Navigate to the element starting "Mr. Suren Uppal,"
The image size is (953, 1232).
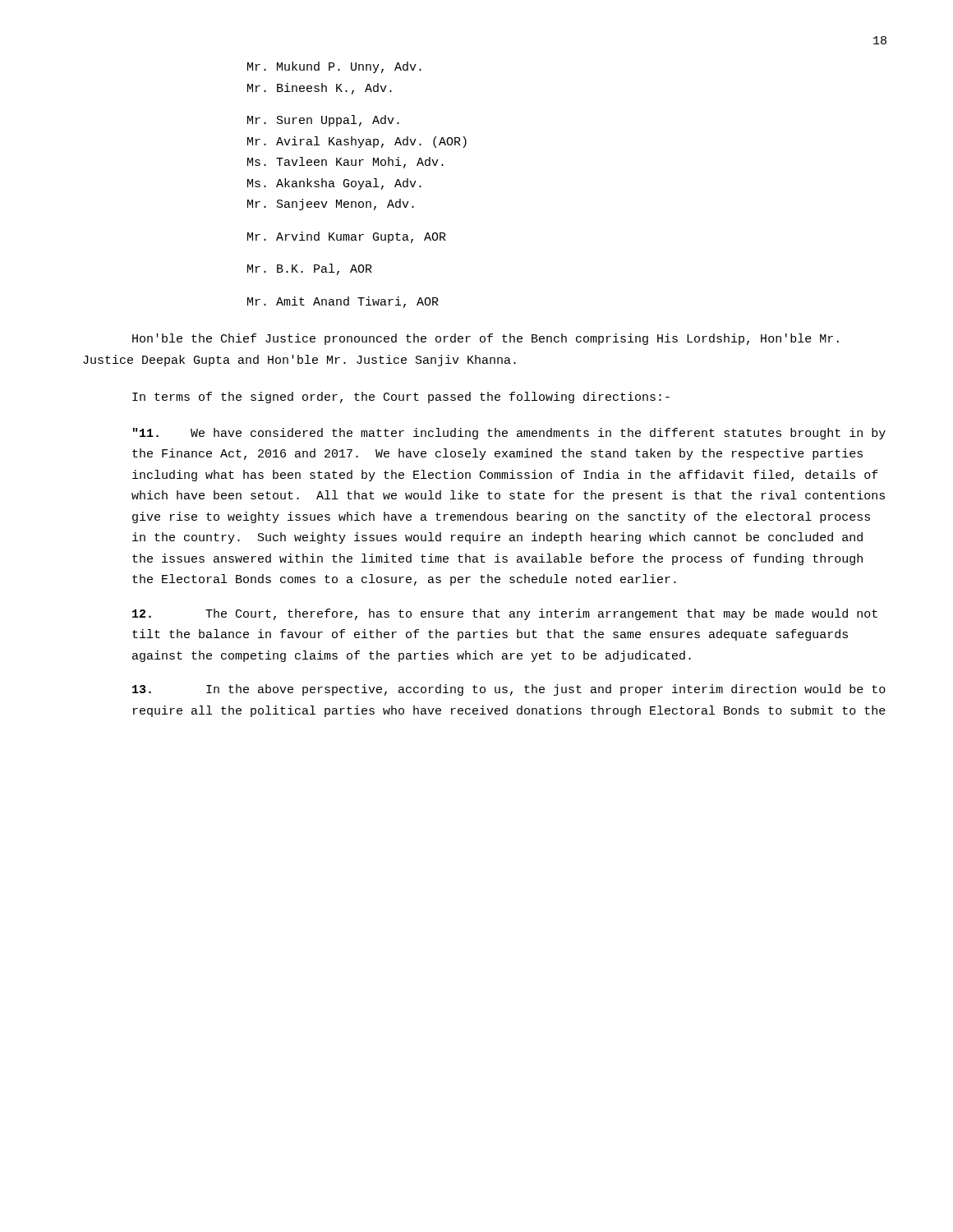pyautogui.click(x=357, y=163)
